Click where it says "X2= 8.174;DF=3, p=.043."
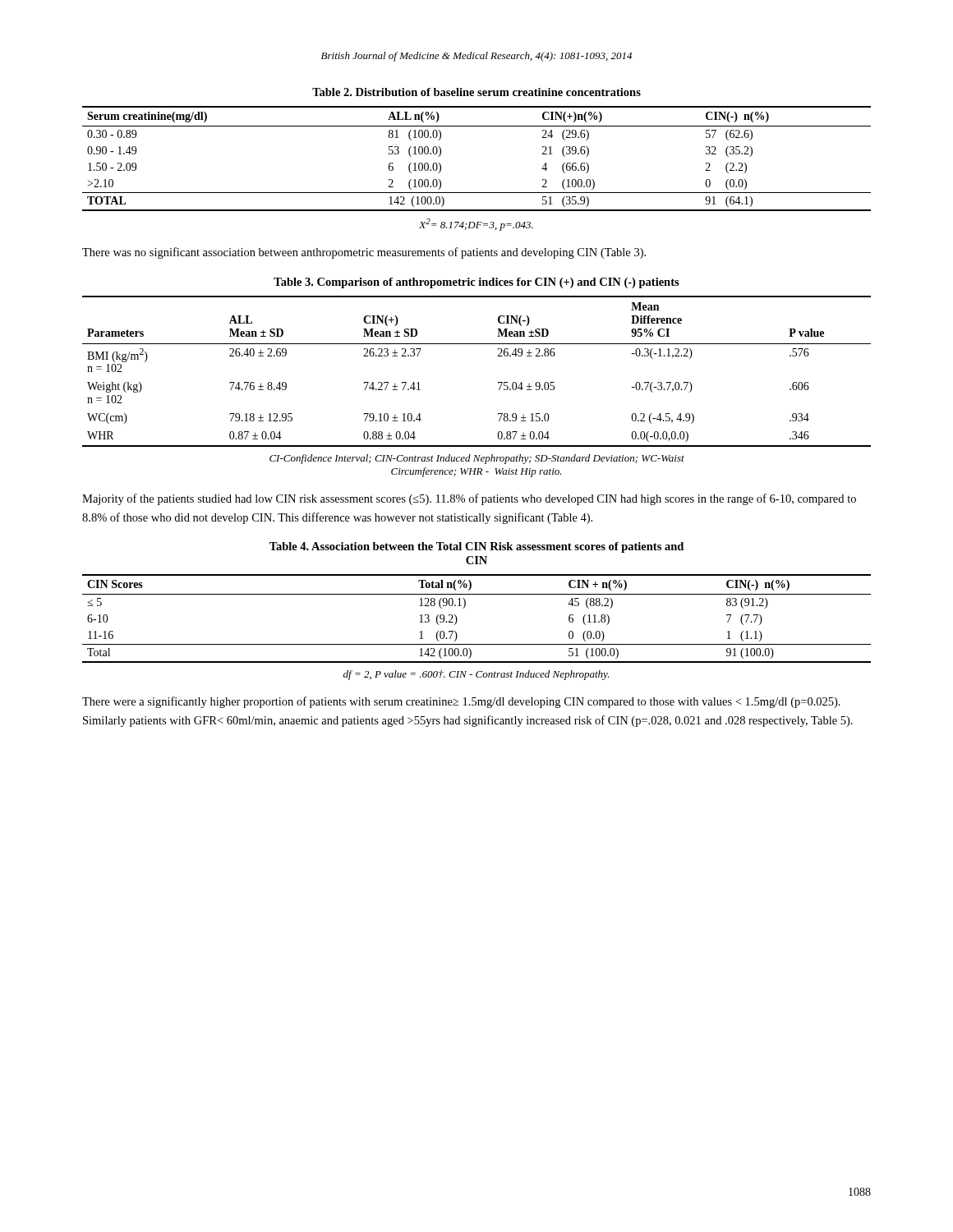The image size is (953, 1232). point(476,224)
